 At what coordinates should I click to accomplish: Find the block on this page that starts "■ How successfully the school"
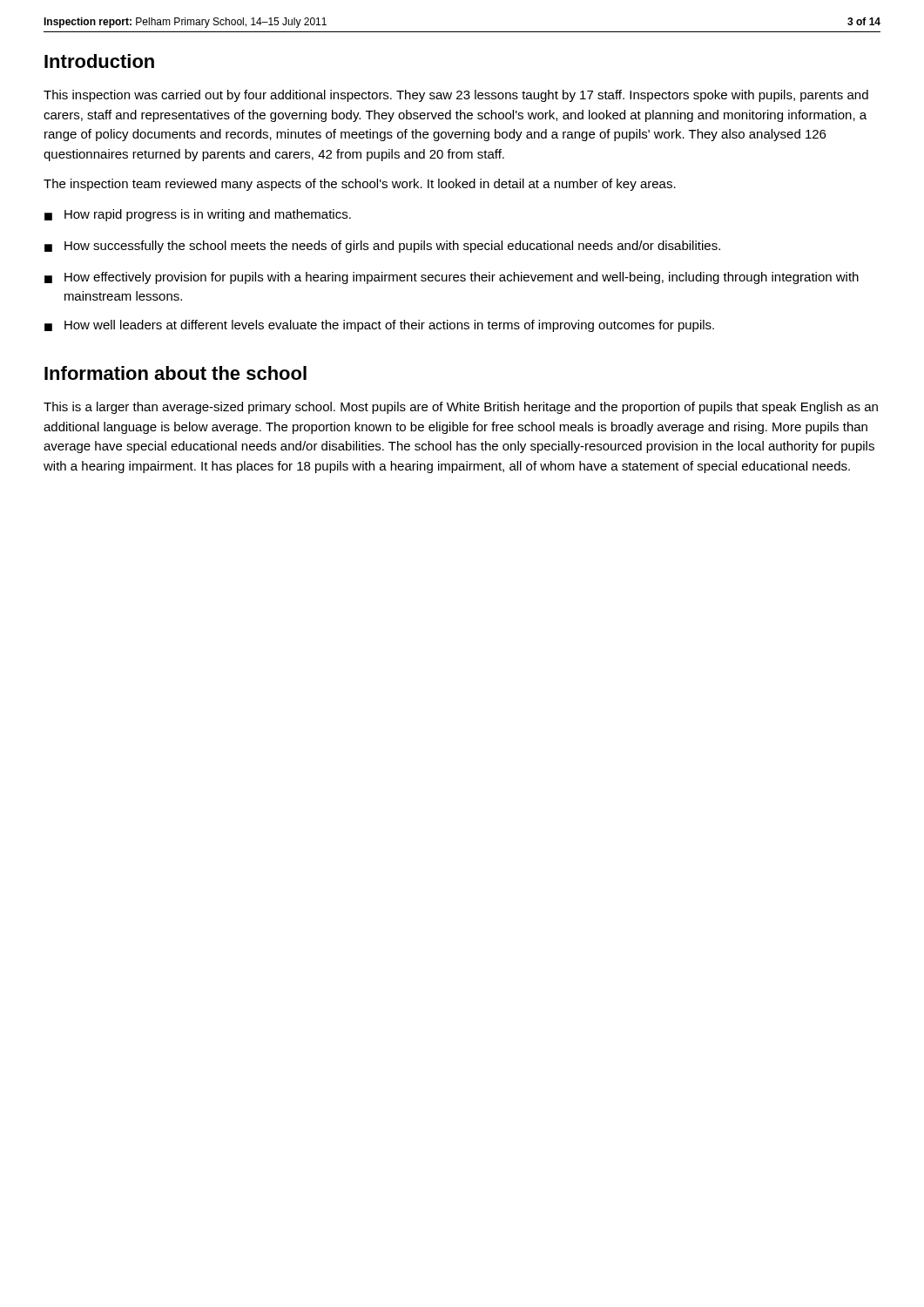(462, 247)
